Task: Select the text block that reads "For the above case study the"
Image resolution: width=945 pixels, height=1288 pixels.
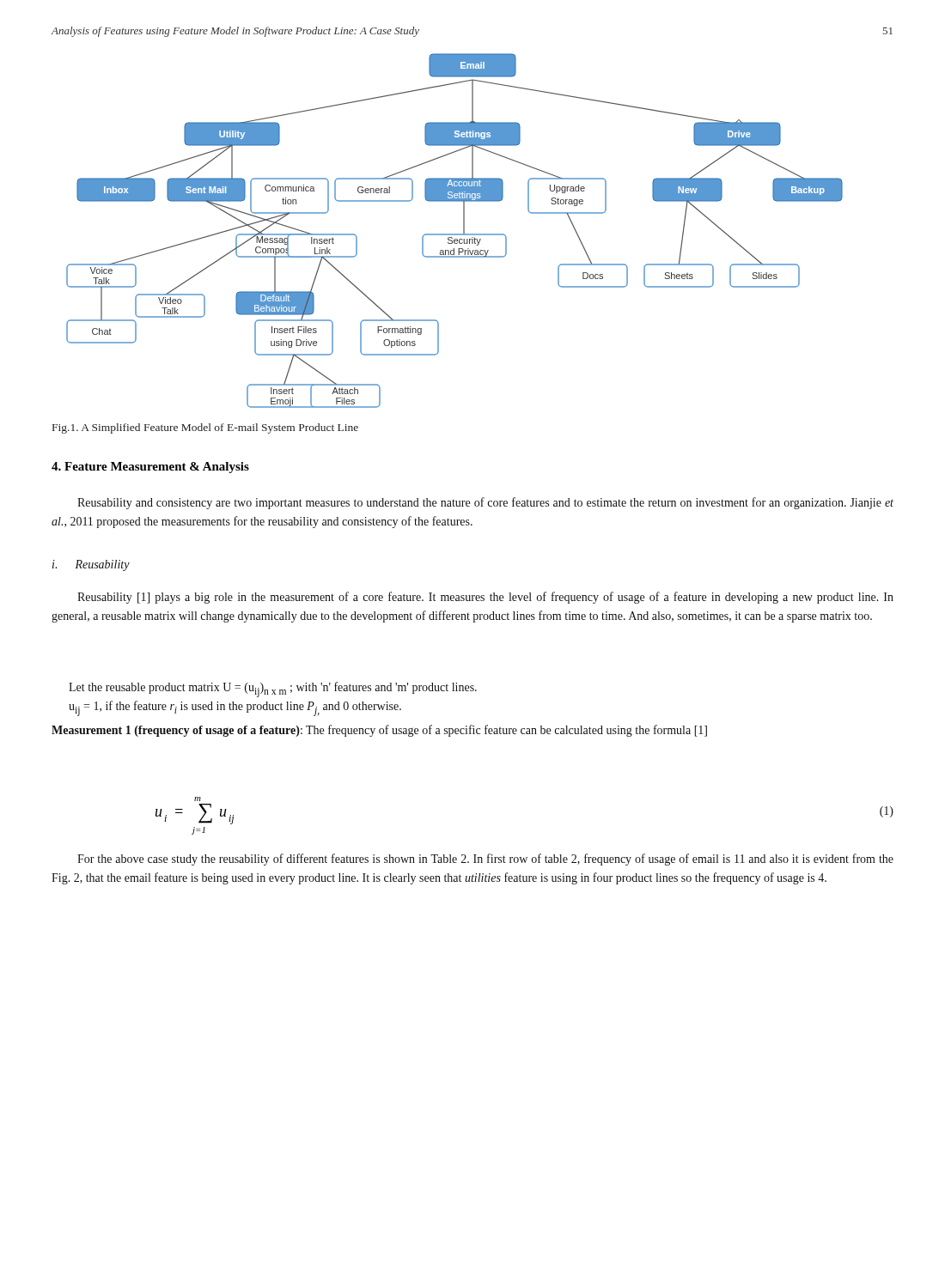Action: click(x=472, y=869)
